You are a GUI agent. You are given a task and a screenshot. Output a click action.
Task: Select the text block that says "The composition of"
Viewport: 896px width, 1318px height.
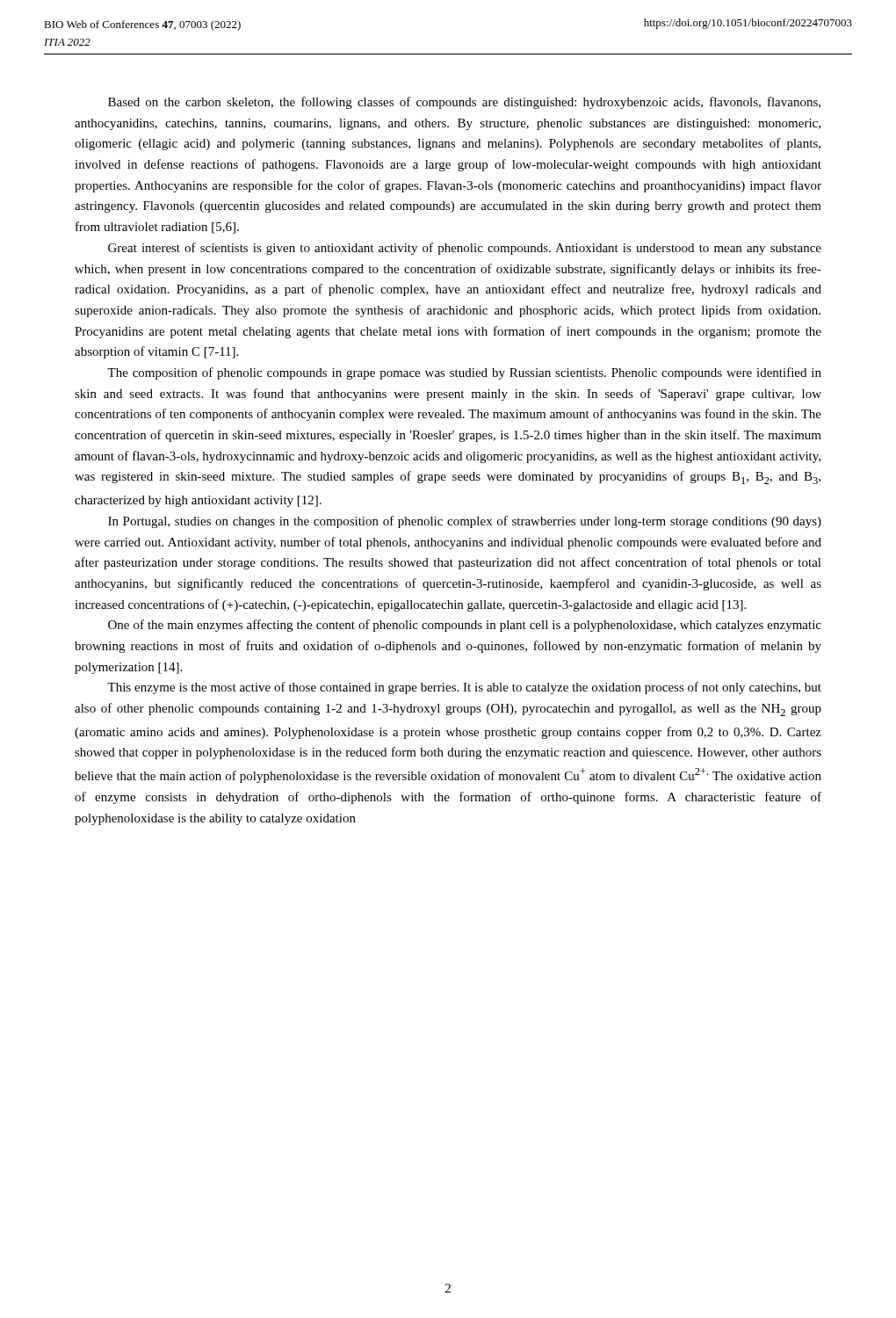coord(448,437)
